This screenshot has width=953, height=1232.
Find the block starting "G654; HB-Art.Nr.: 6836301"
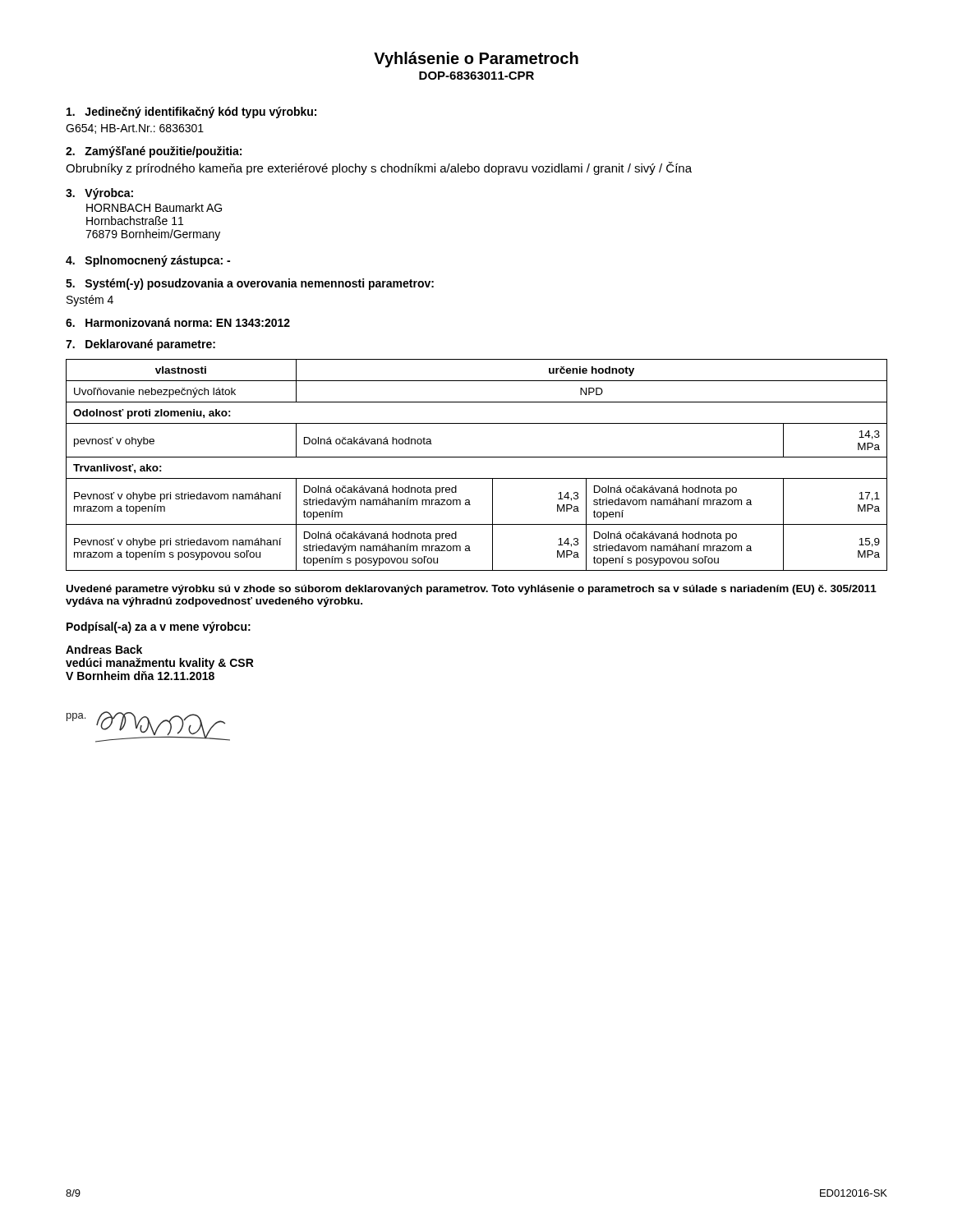click(135, 128)
